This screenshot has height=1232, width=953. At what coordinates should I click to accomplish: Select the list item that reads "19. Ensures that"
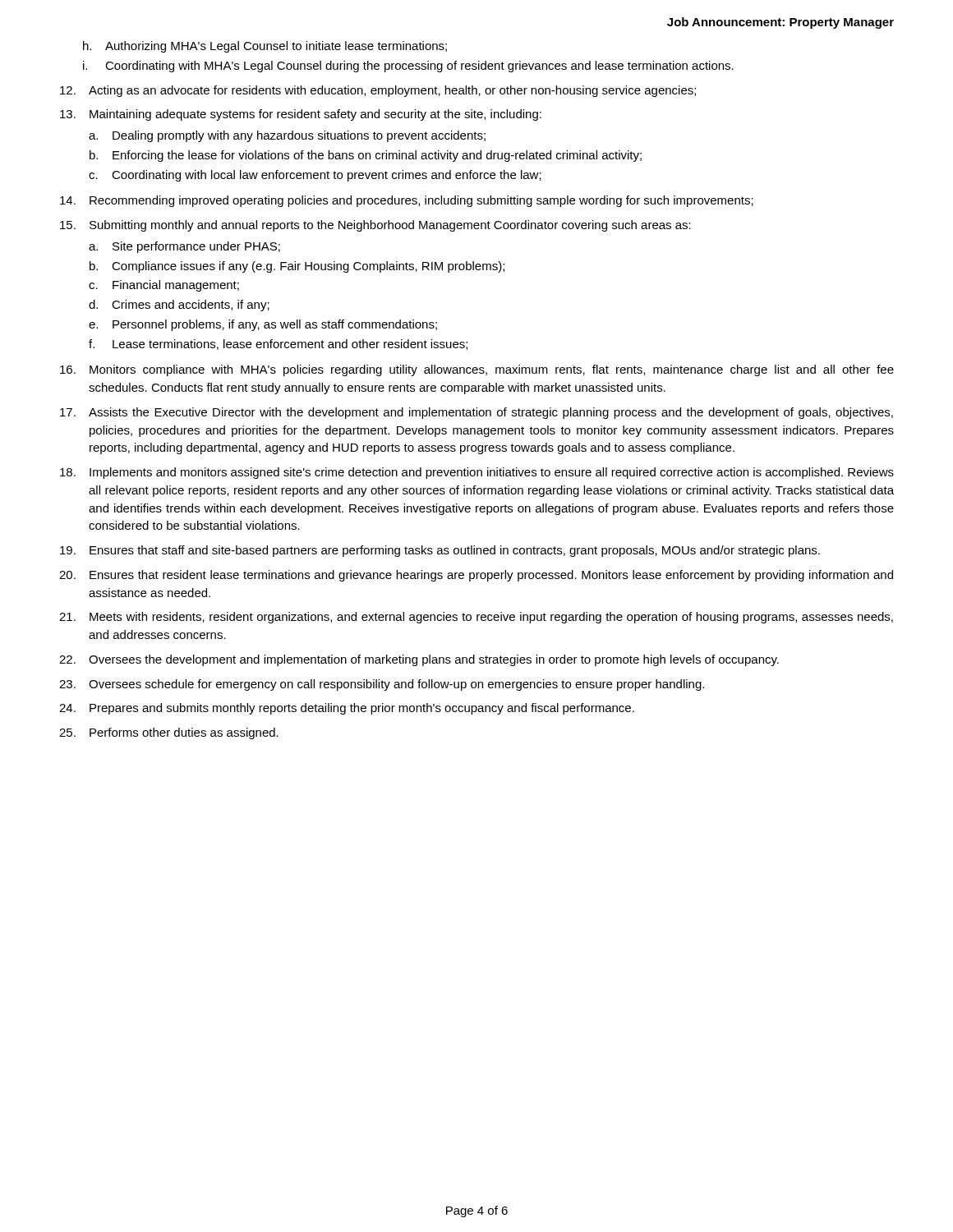(476, 550)
